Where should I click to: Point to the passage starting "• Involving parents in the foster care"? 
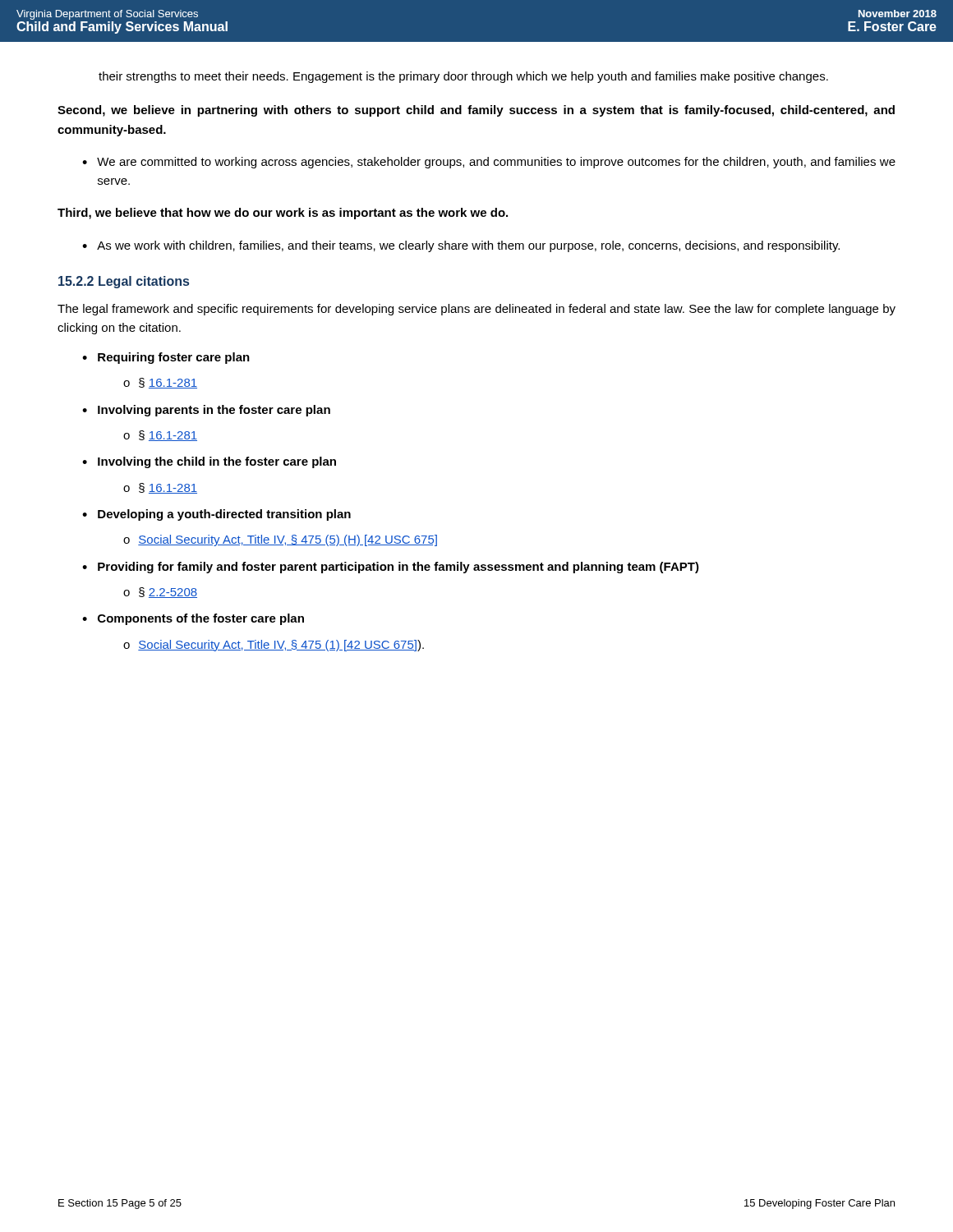tap(206, 411)
